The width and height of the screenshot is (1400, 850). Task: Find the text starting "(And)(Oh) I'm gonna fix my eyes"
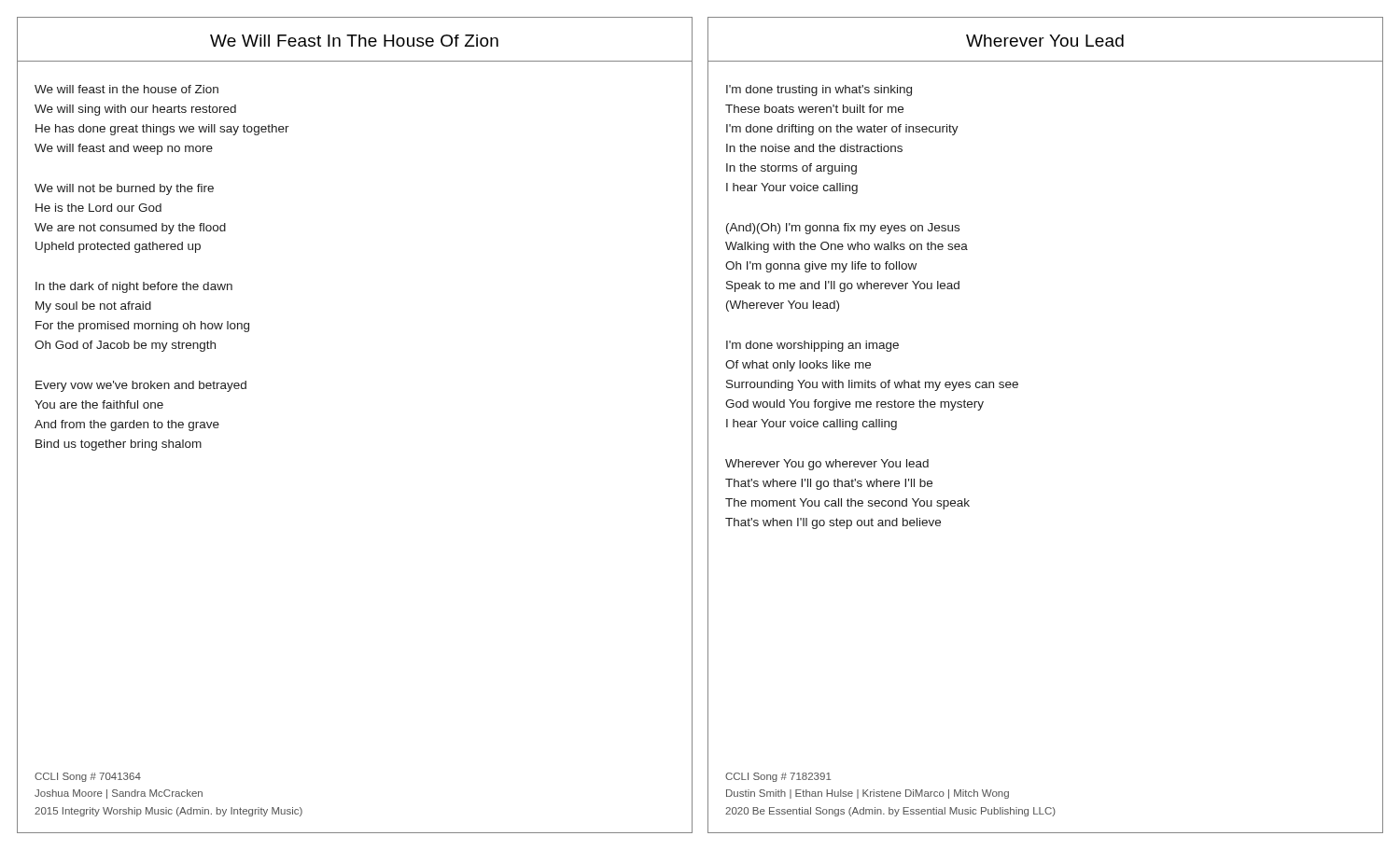pos(843,229)
